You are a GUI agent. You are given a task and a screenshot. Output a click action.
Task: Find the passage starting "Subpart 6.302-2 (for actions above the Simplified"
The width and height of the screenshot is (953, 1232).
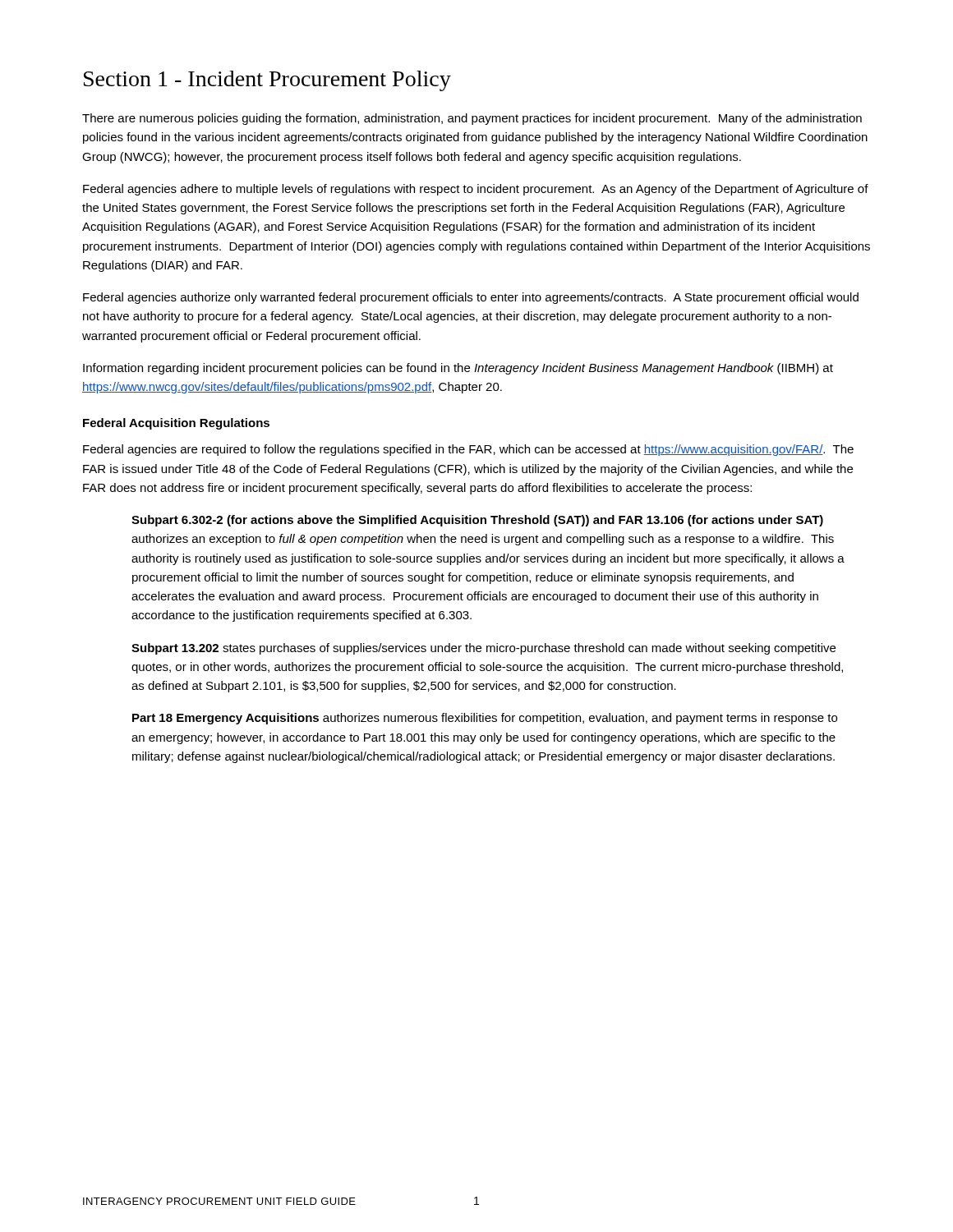point(488,567)
